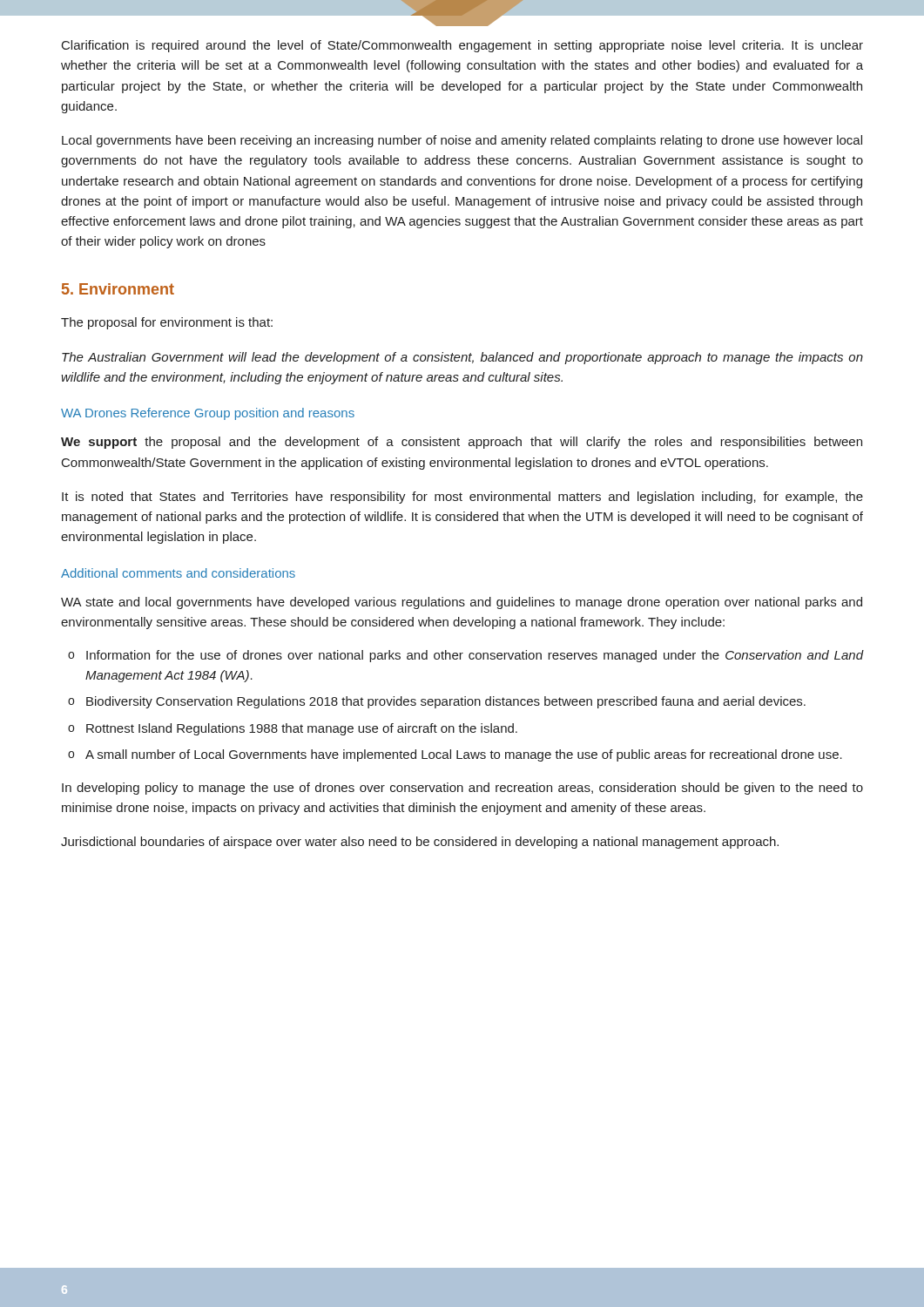Click on the region starting "WA state and local governments have developed"
The height and width of the screenshot is (1307, 924).
[x=462, y=612]
